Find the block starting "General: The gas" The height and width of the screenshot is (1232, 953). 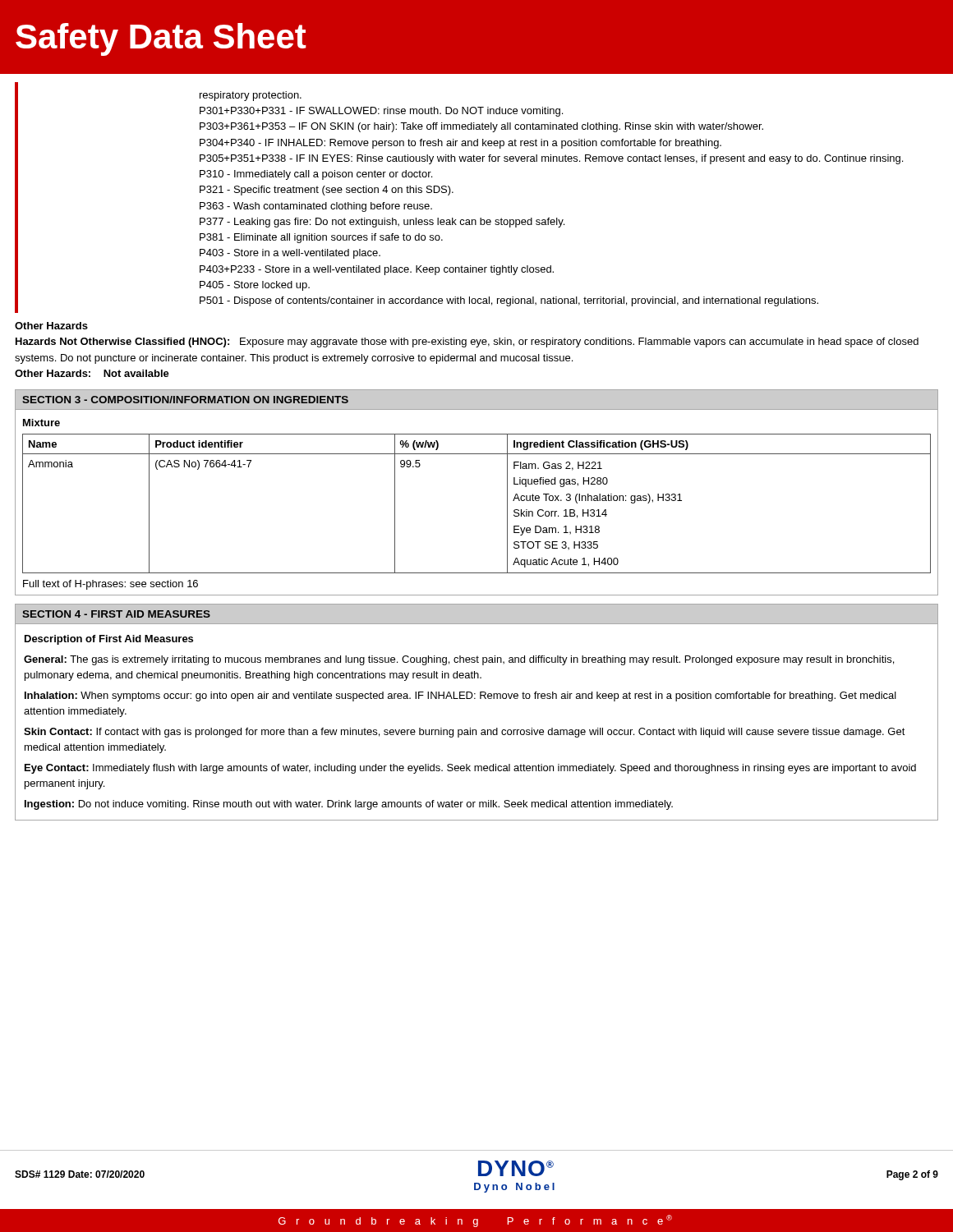(459, 667)
